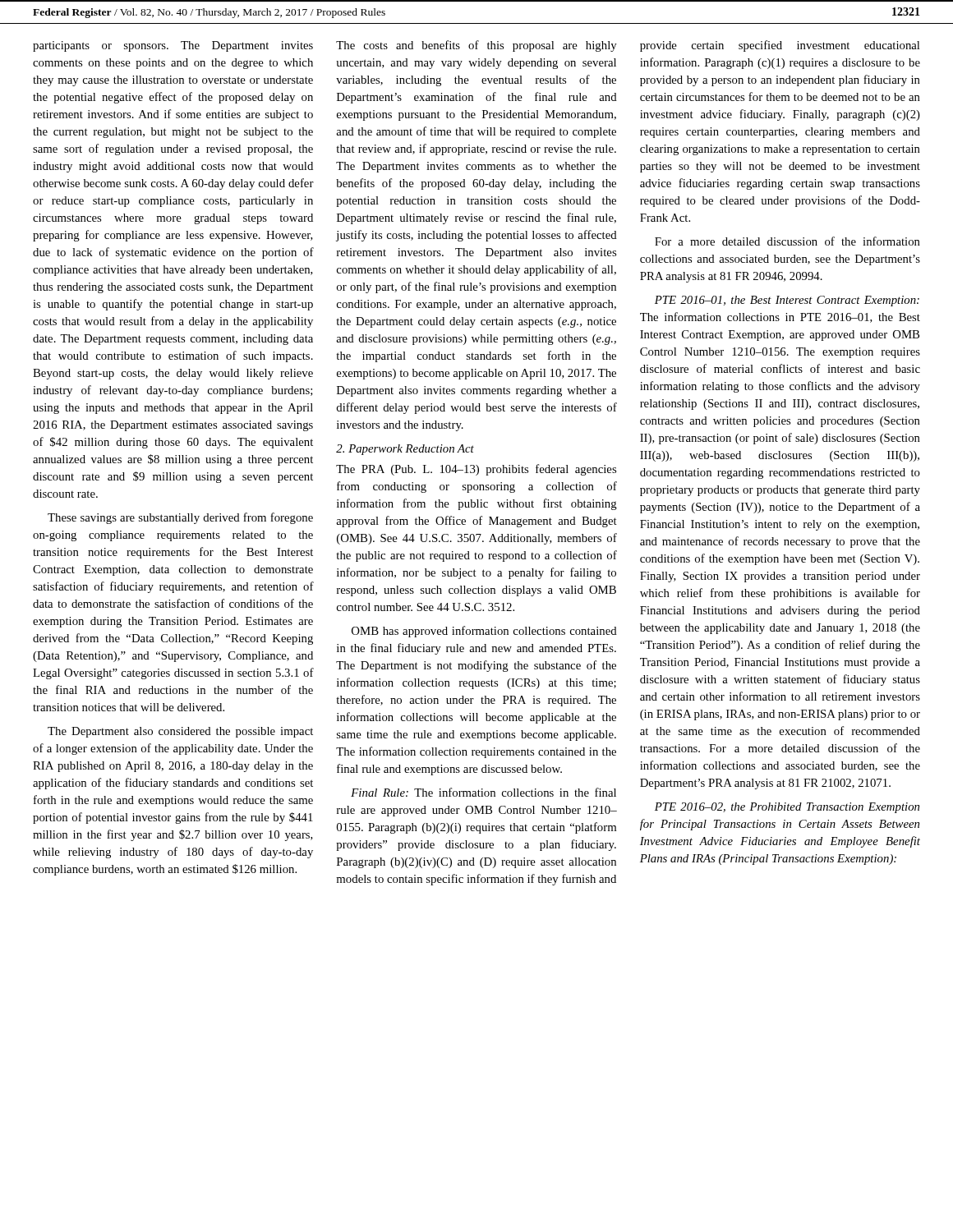Locate the block of text that opens with "OMB has approved information collections contained in the"

[476, 700]
